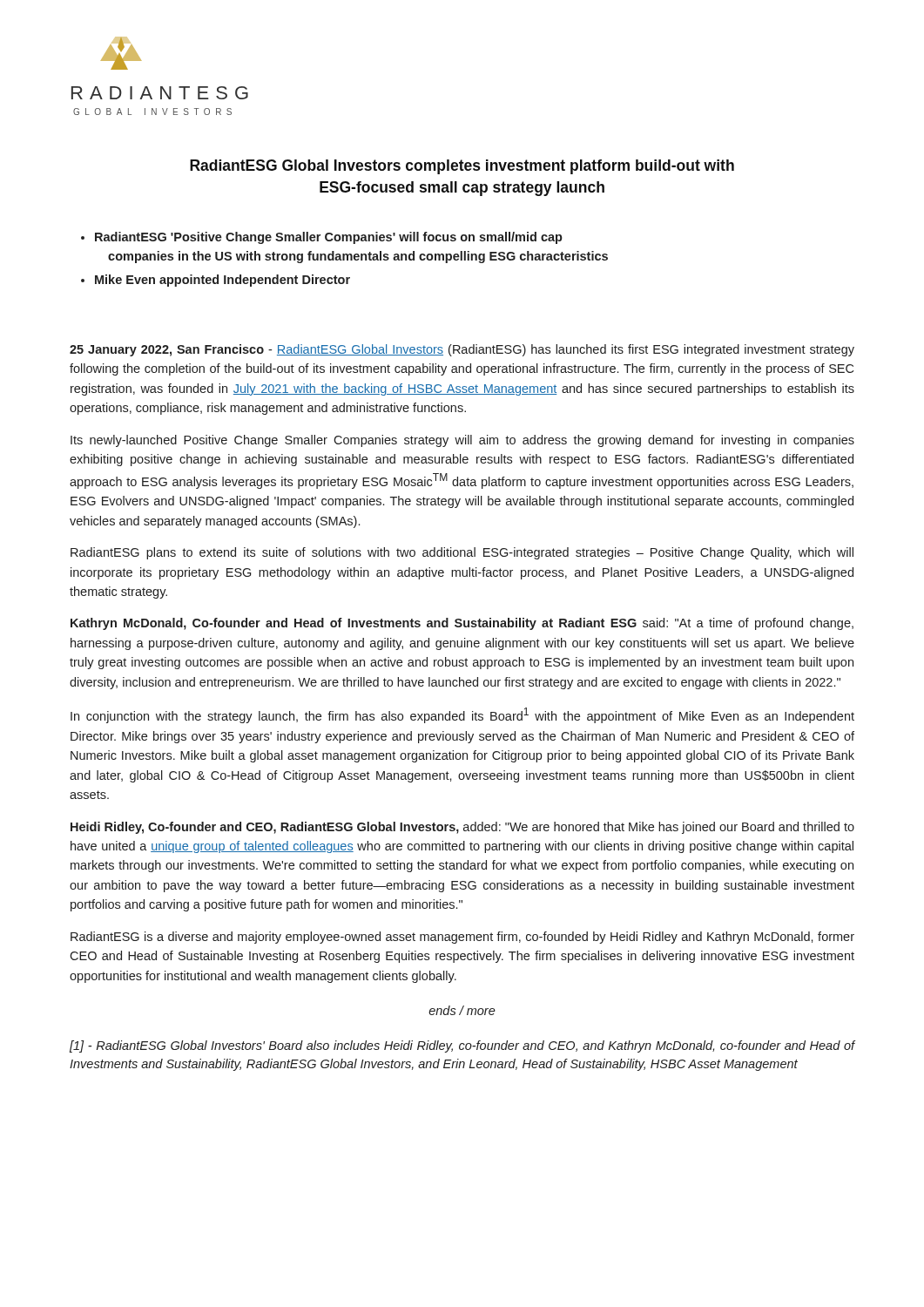The width and height of the screenshot is (924, 1307).
Task: Click on the block starting "ends / more"
Action: (x=462, y=1011)
